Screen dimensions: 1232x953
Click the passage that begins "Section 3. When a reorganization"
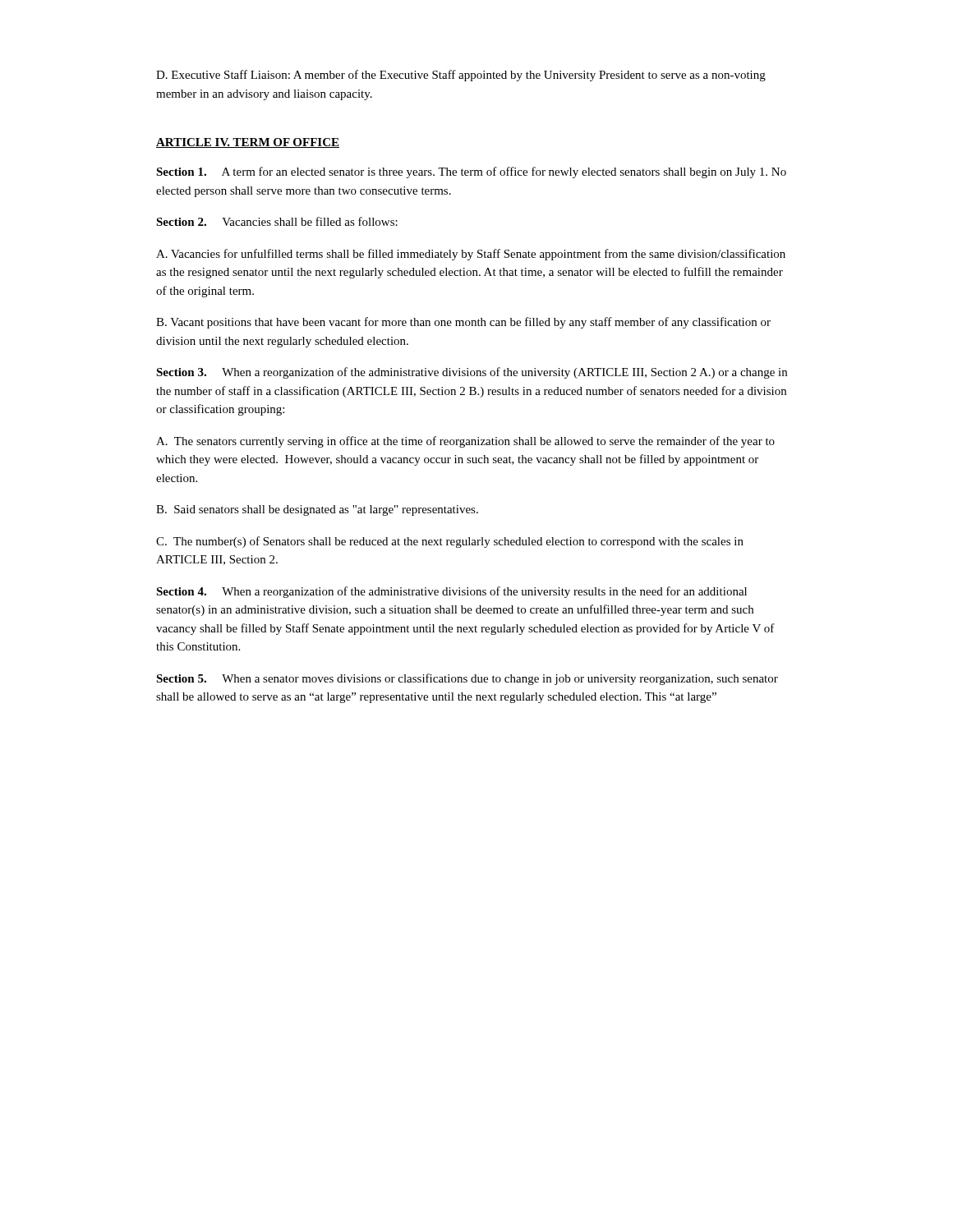(472, 391)
